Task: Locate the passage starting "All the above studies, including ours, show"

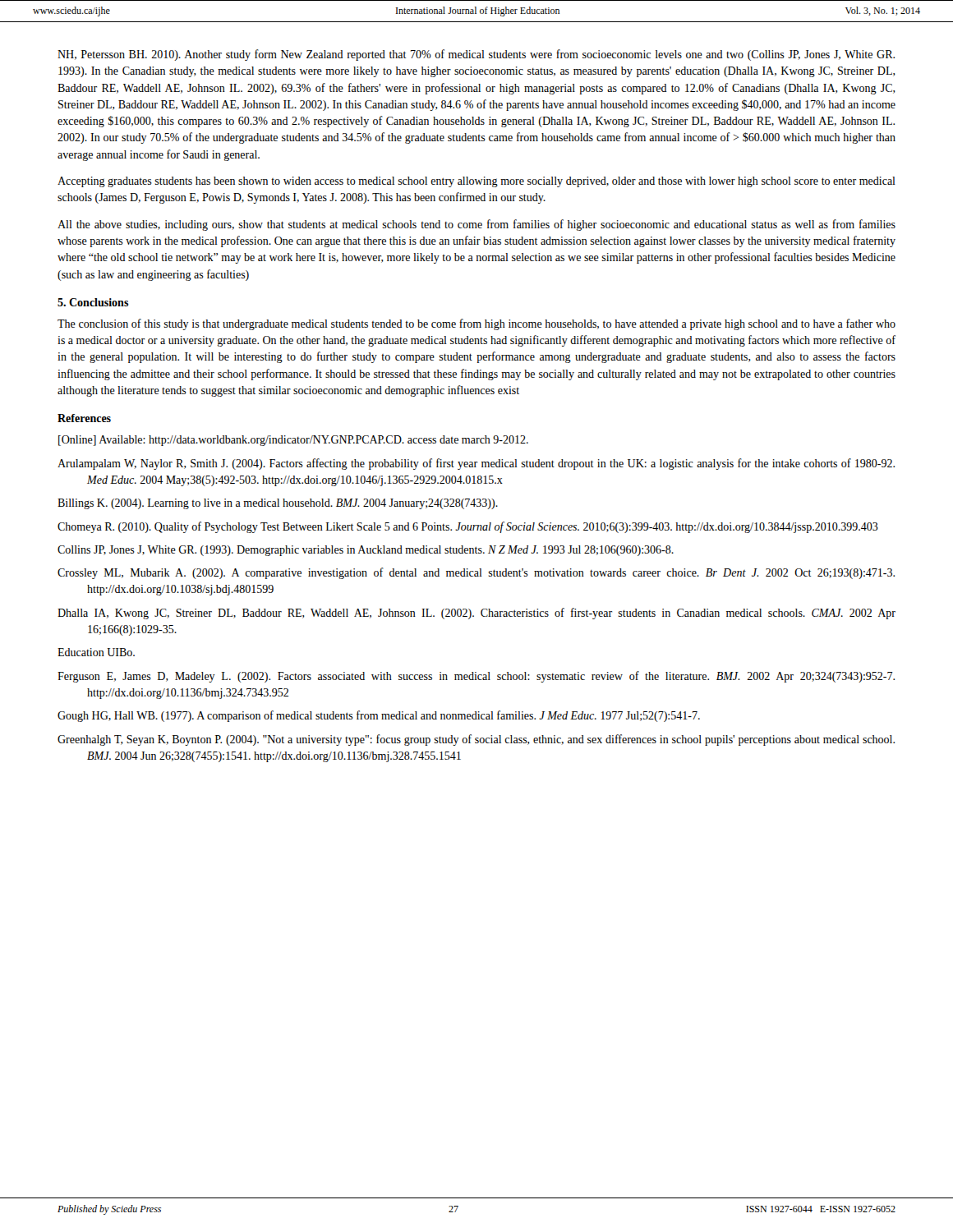Action: [476, 250]
